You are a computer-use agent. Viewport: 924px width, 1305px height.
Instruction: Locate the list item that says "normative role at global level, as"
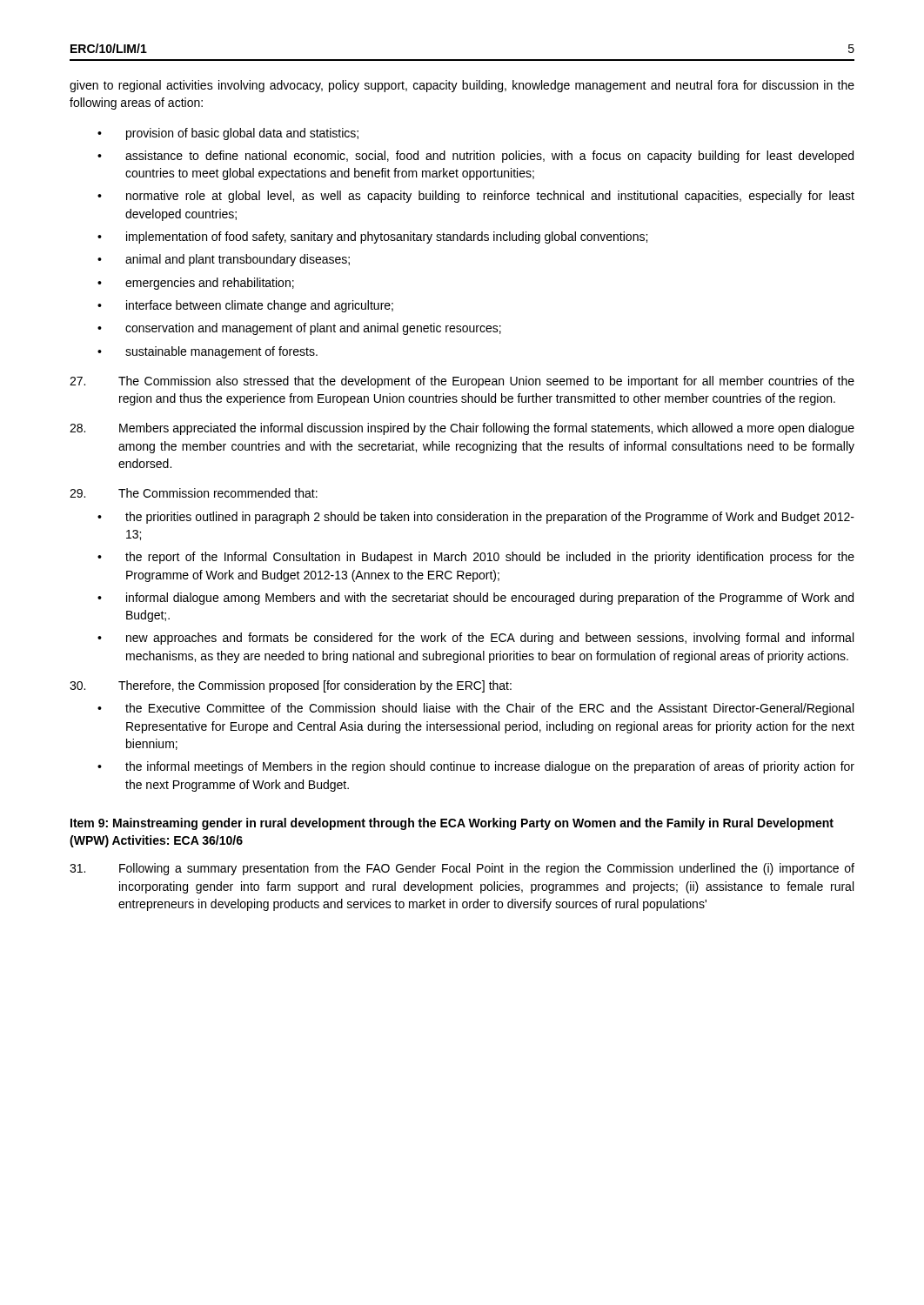pos(490,205)
